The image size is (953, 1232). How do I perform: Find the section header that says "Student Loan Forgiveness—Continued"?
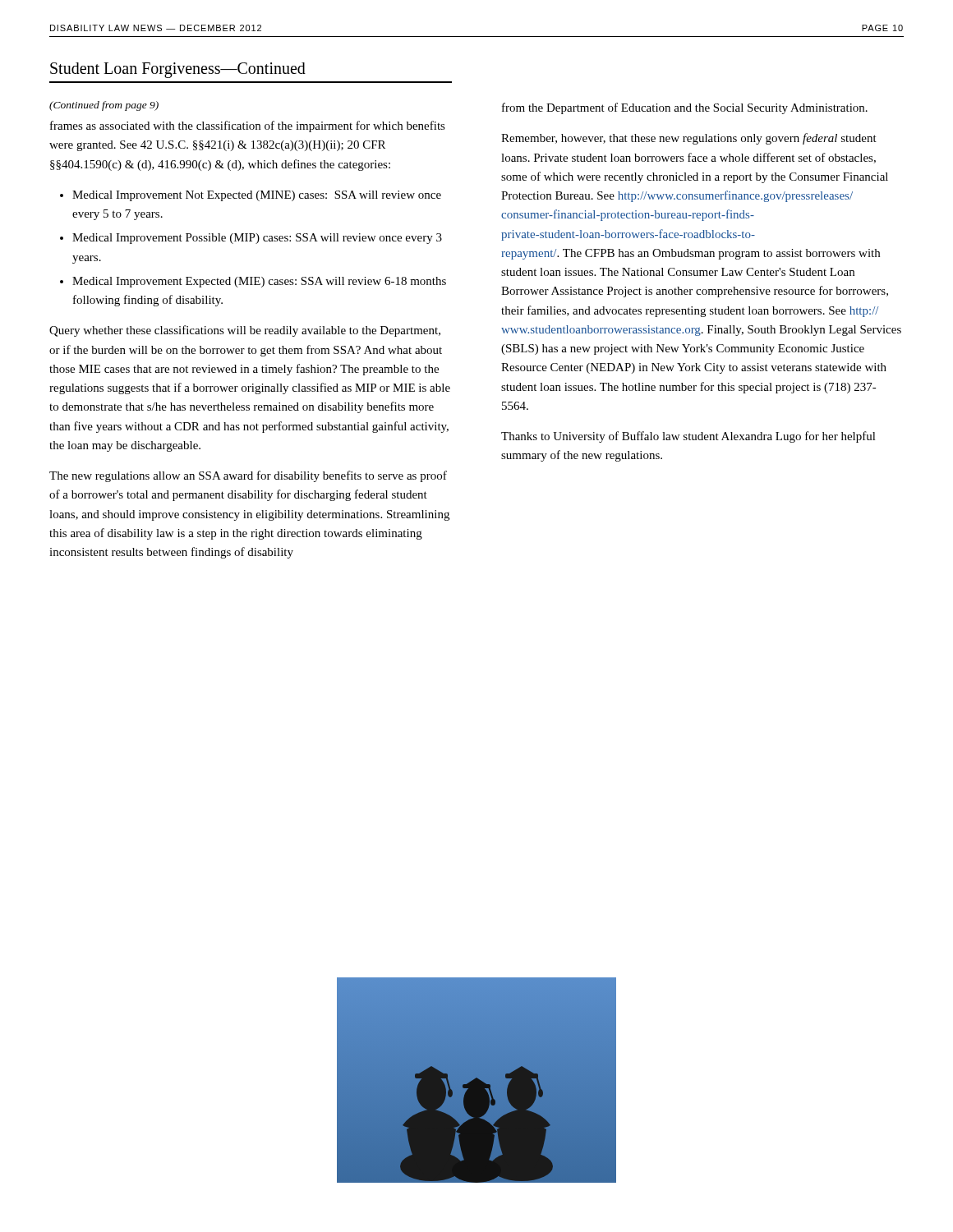pyautogui.click(x=177, y=68)
